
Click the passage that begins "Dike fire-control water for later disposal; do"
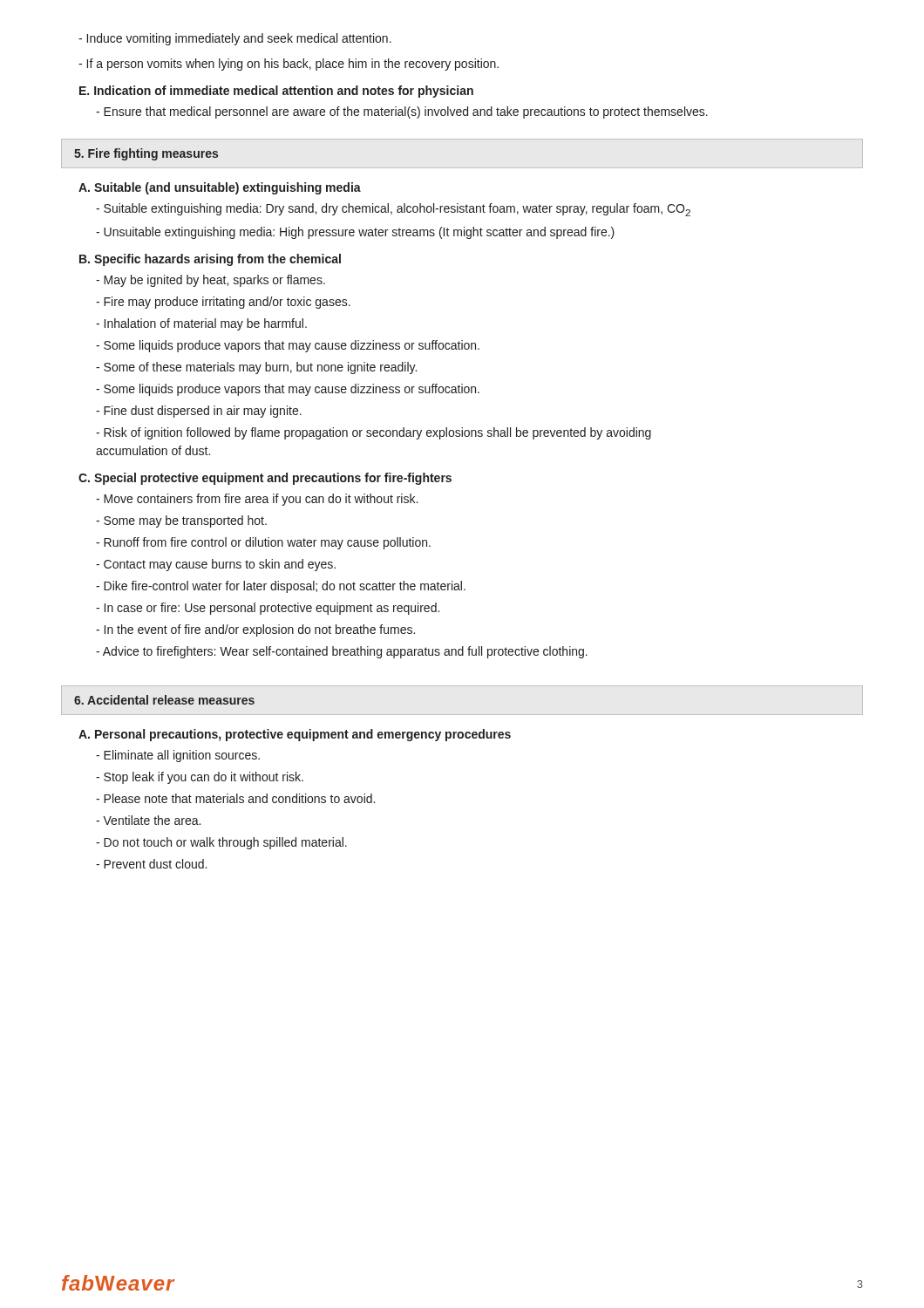click(x=281, y=586)
